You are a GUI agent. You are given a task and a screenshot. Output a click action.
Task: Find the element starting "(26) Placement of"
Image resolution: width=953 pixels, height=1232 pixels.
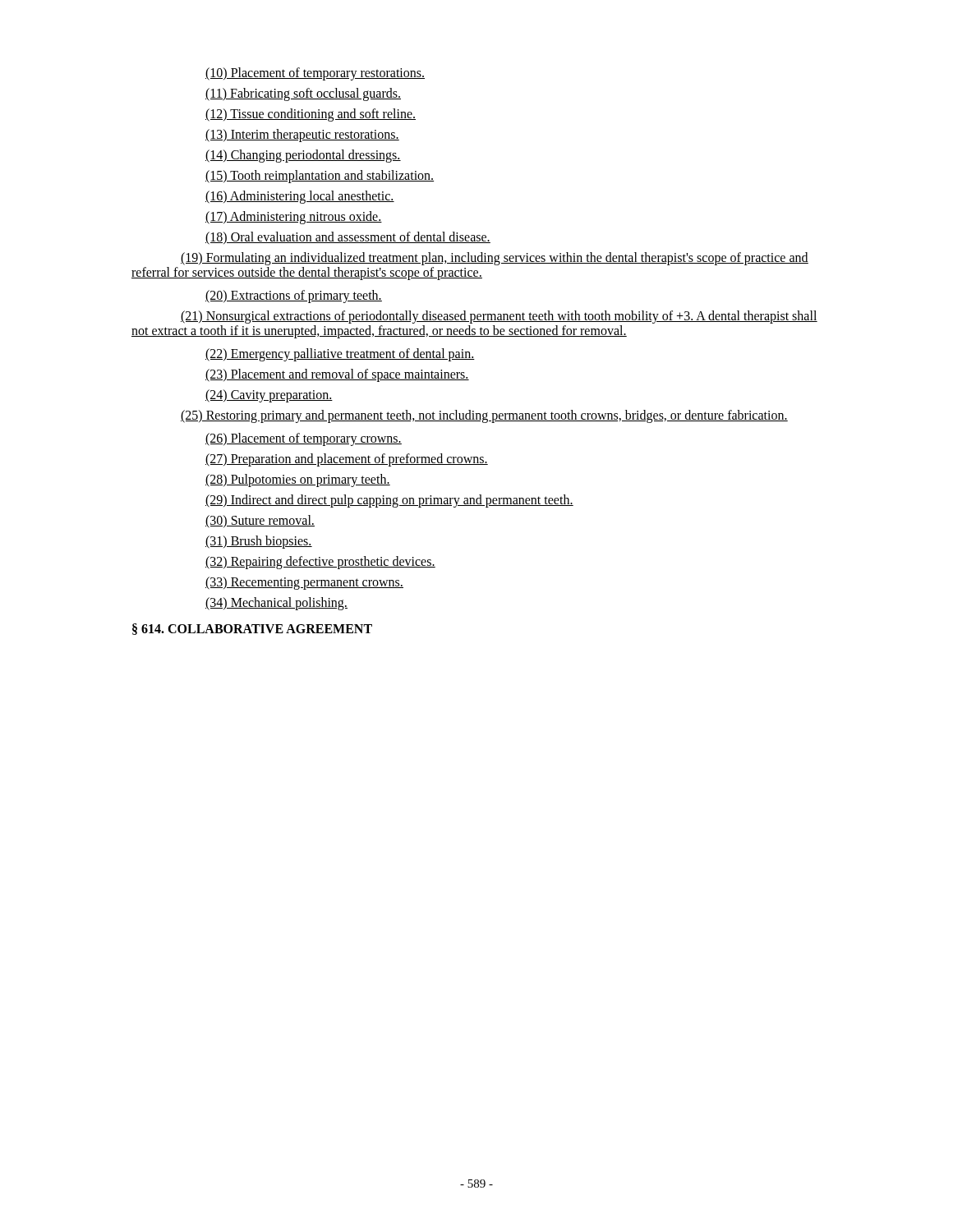click(x=303, y=438)
